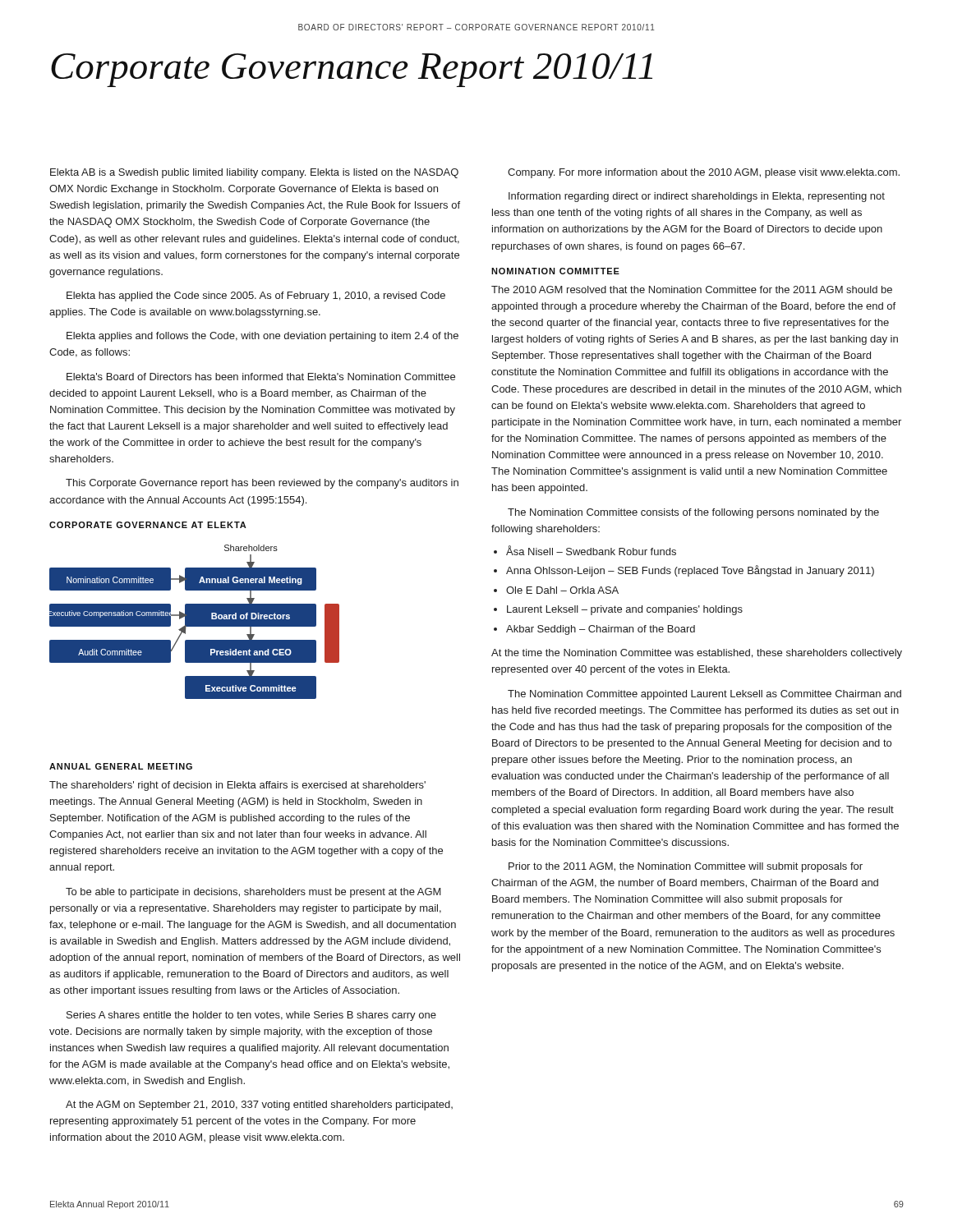
Task: Find the block on this page that starts "Prior to the 2011 AGM, the"
Action: point(698,916)
